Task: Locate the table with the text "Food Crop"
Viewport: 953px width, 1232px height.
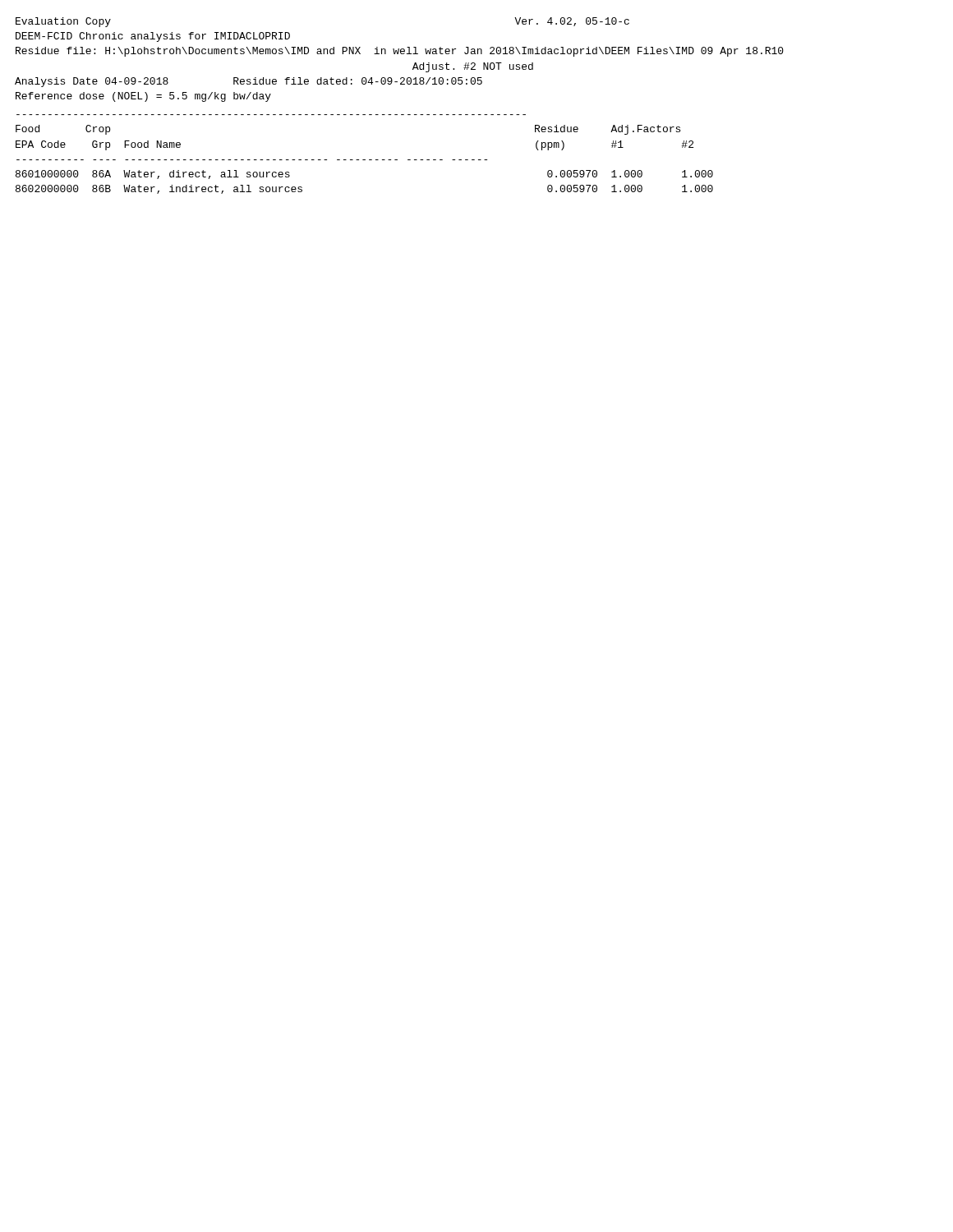Action: click(x=476, y=153)
